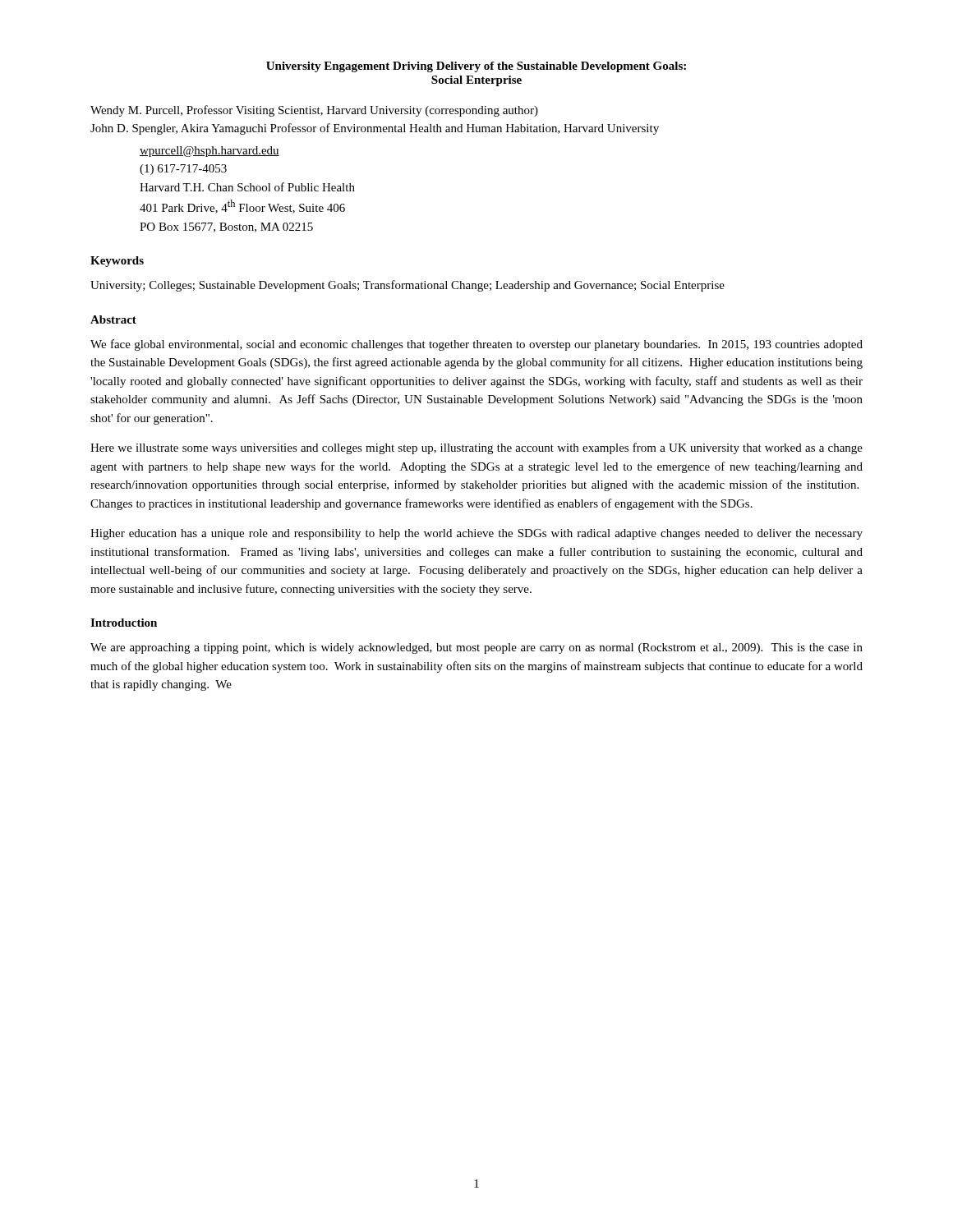The height and width of the screenshot is (1232, 953).
Task: Locate the text block containing "Here we illustrate some ways universities and"
Action: (476, 475)
